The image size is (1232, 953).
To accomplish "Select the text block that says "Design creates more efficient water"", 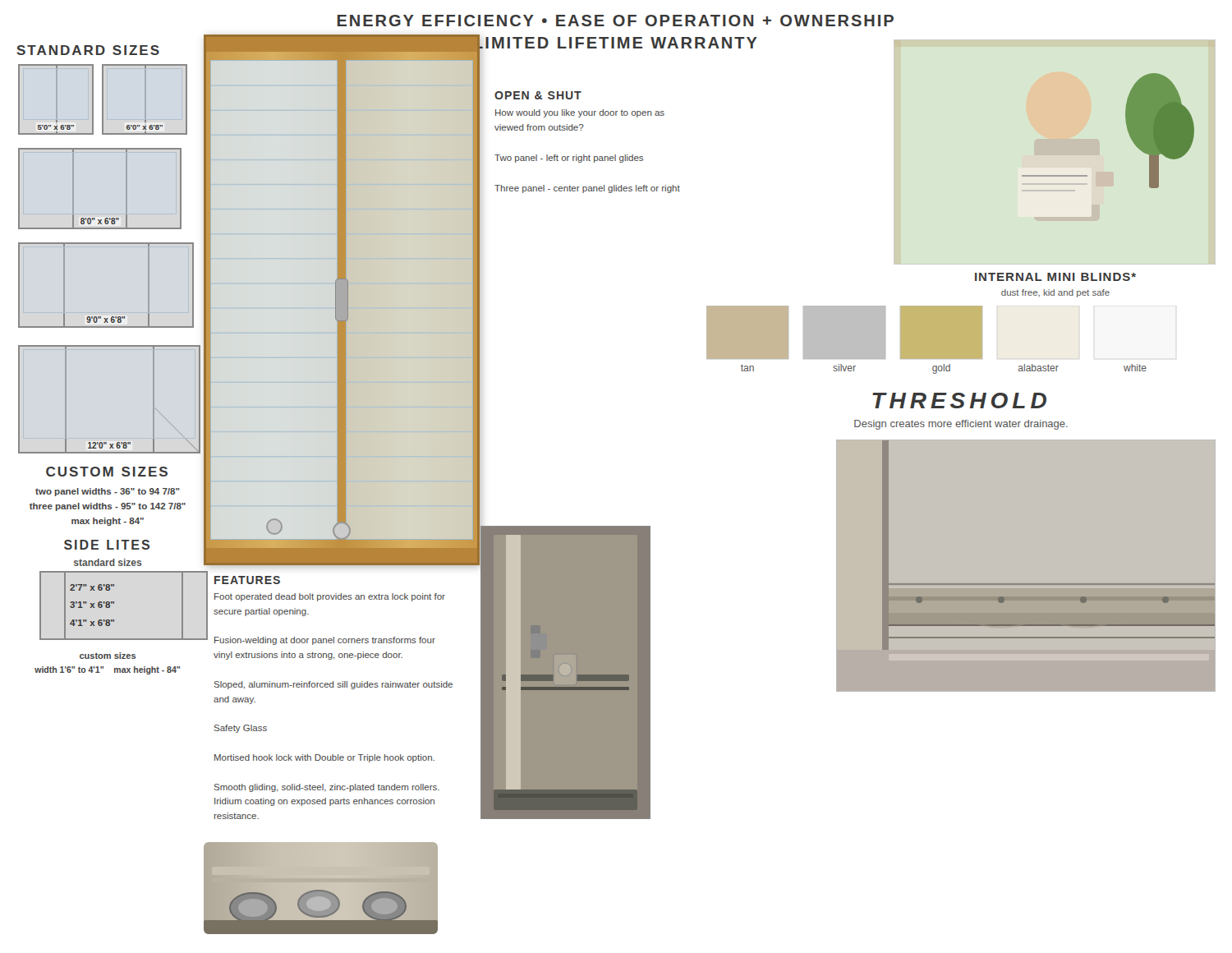I will click(x=961, y=424).
